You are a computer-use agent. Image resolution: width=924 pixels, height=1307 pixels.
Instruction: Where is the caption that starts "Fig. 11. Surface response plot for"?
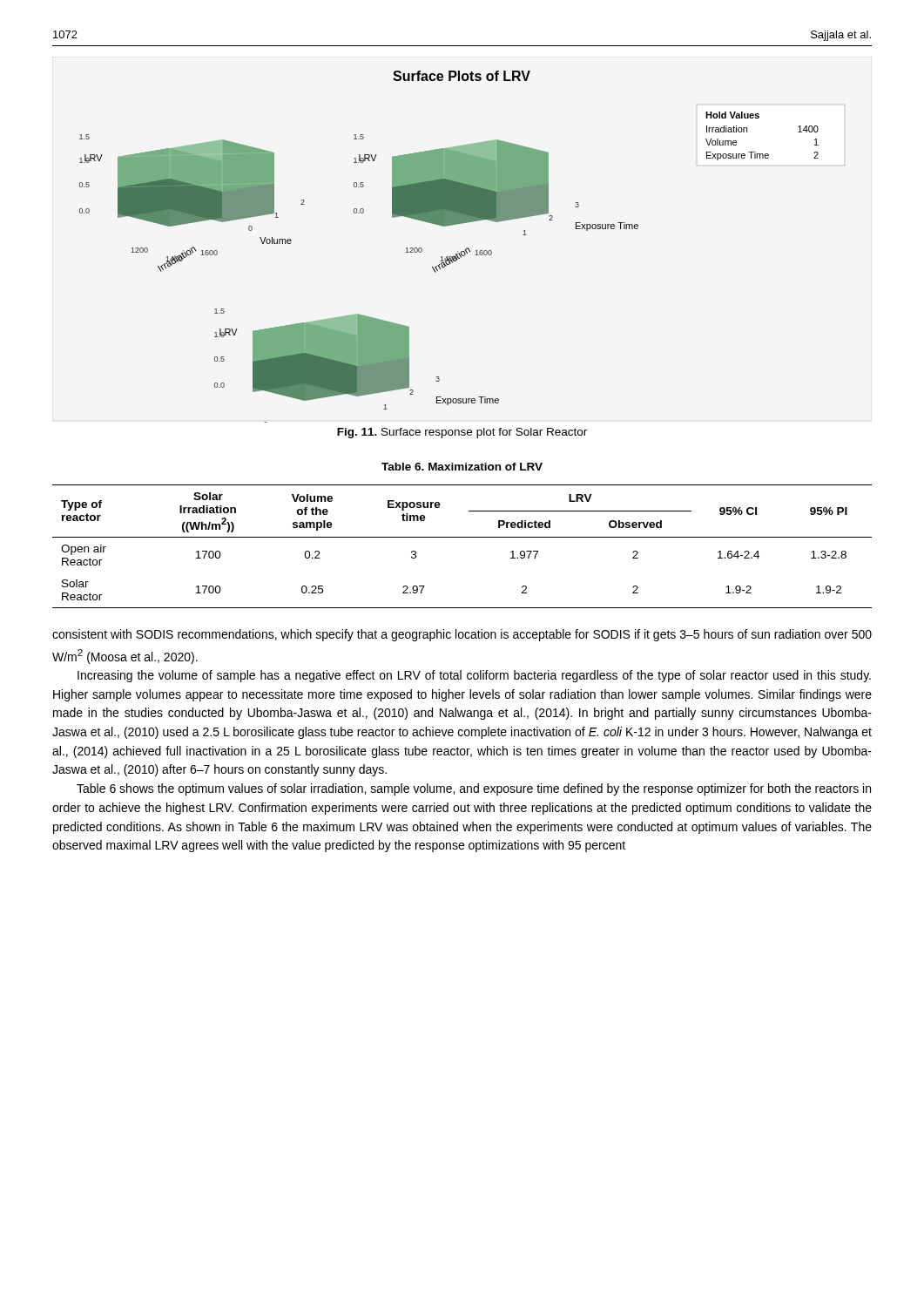pyautogui.click(x=462, y=432)
